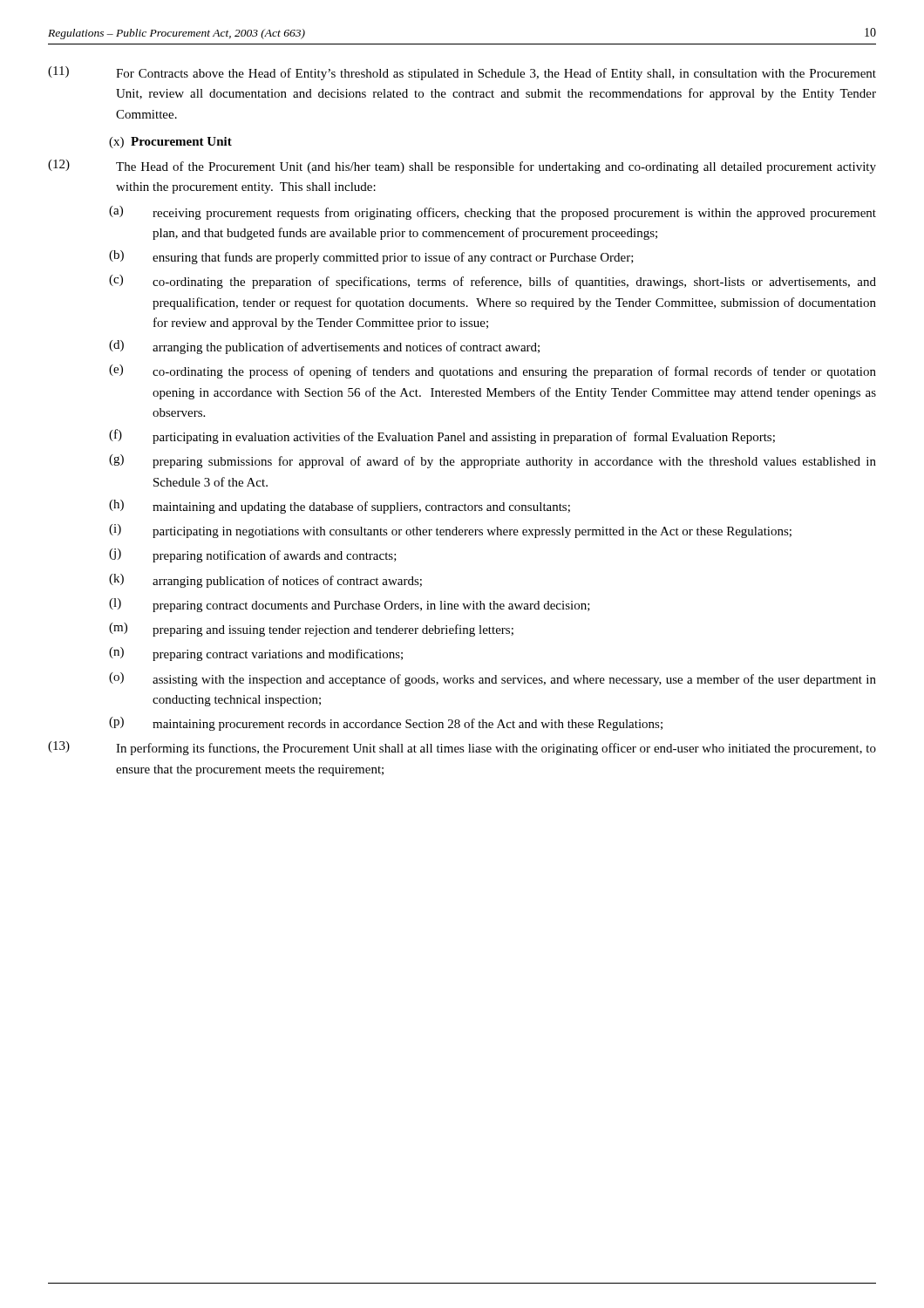Point to the region starting "(i) participating in"
Viewport: 924px width, 1308px height.
492,532
